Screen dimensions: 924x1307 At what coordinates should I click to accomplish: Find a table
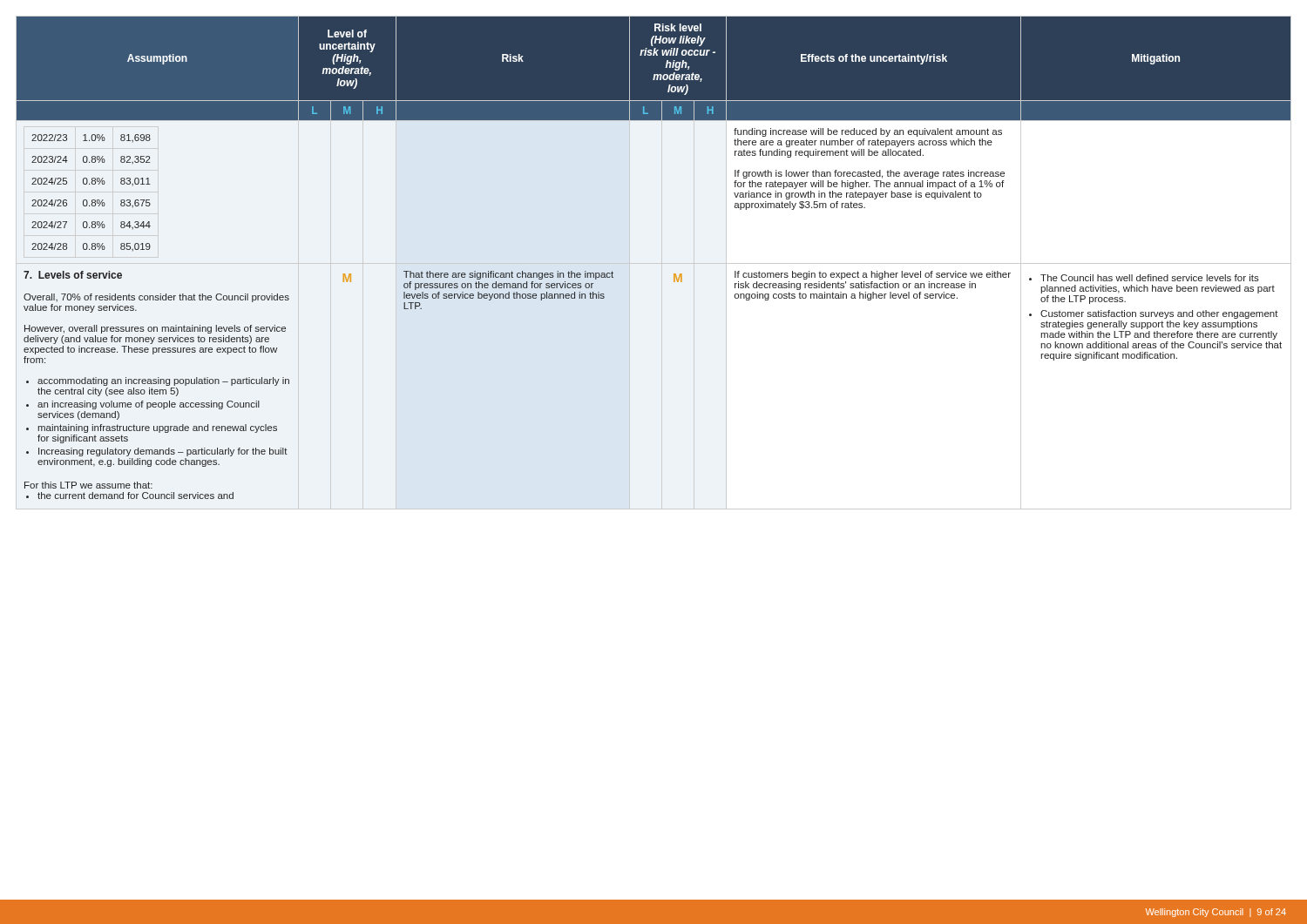tap(654, 263)
